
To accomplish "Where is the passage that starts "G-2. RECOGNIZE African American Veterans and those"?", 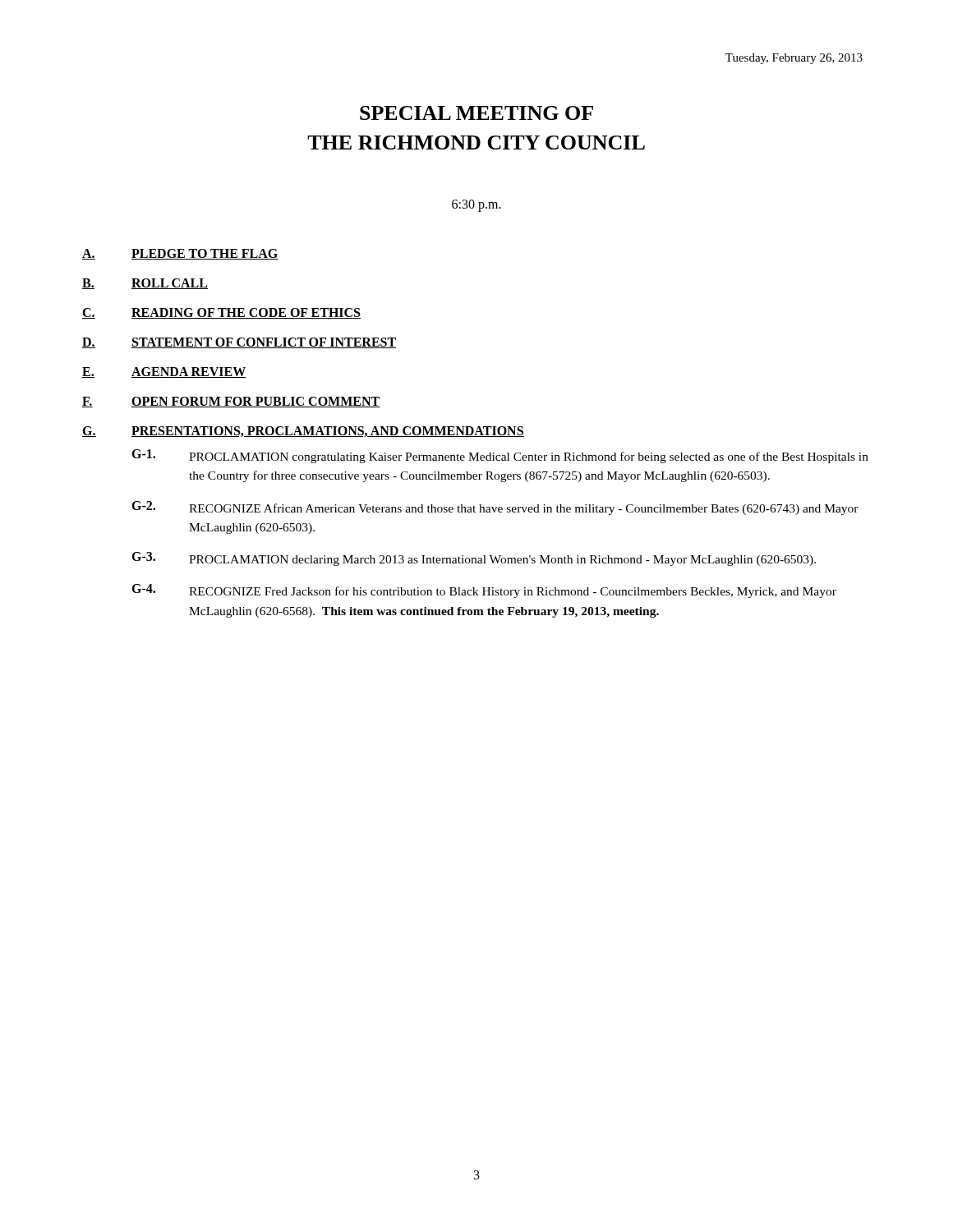I will point(501,517).
